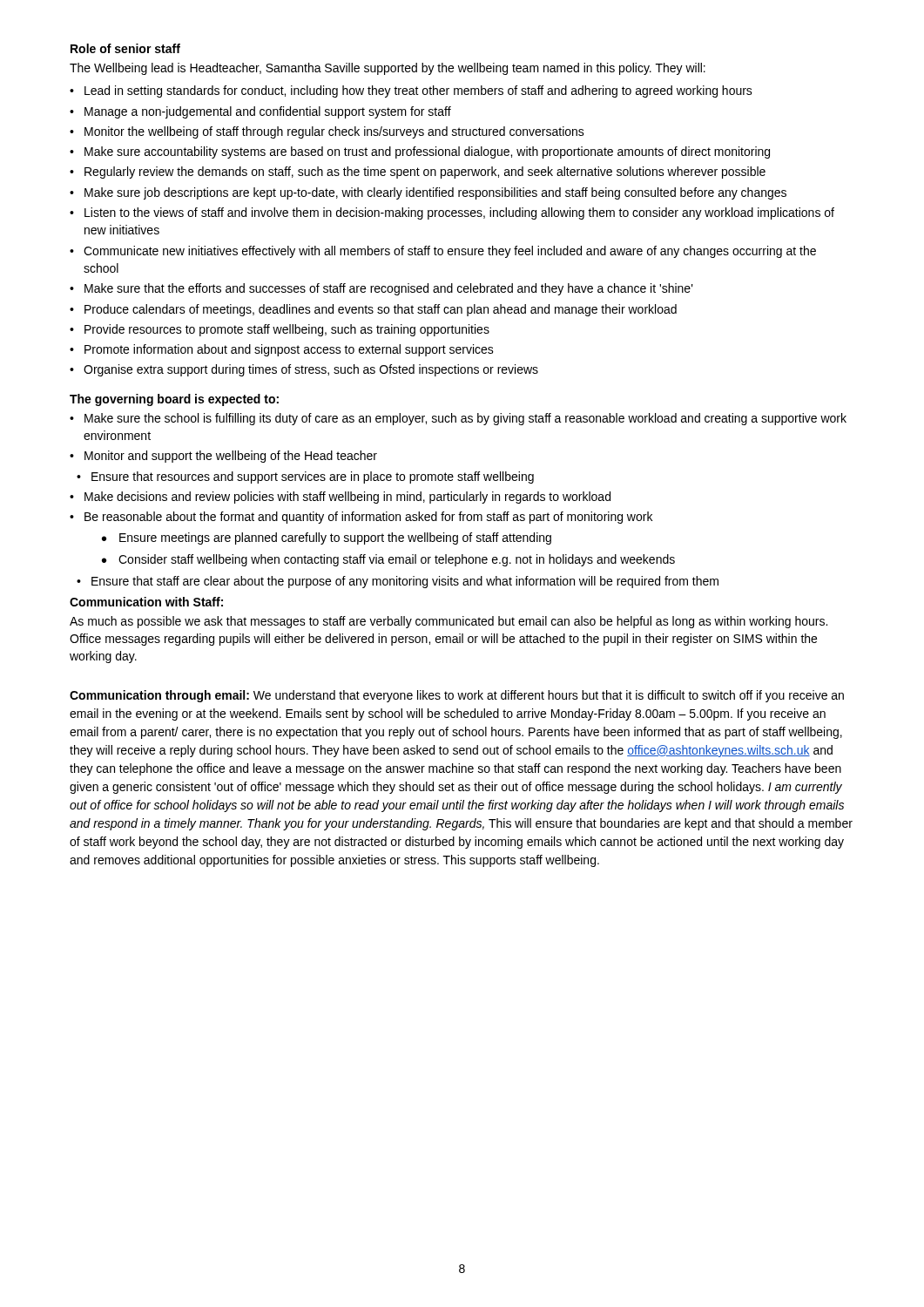The image size is (924, 1307).
Task: Point to the block beginning "•Monitor the wellbeing"
Action: pyautogui.click(x=462, y=132)
